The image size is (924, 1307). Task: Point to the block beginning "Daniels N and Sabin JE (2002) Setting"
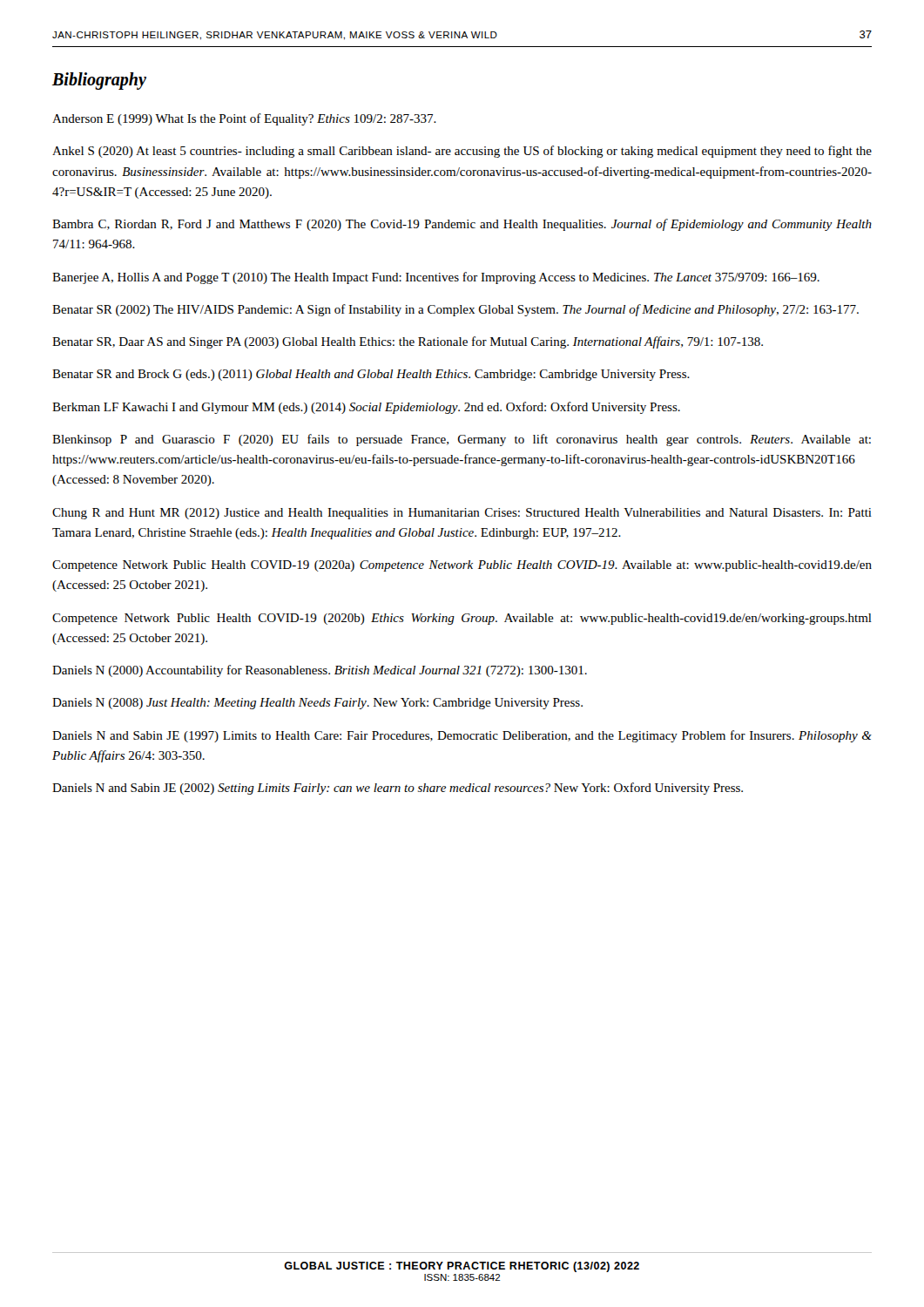click(398, 788)
